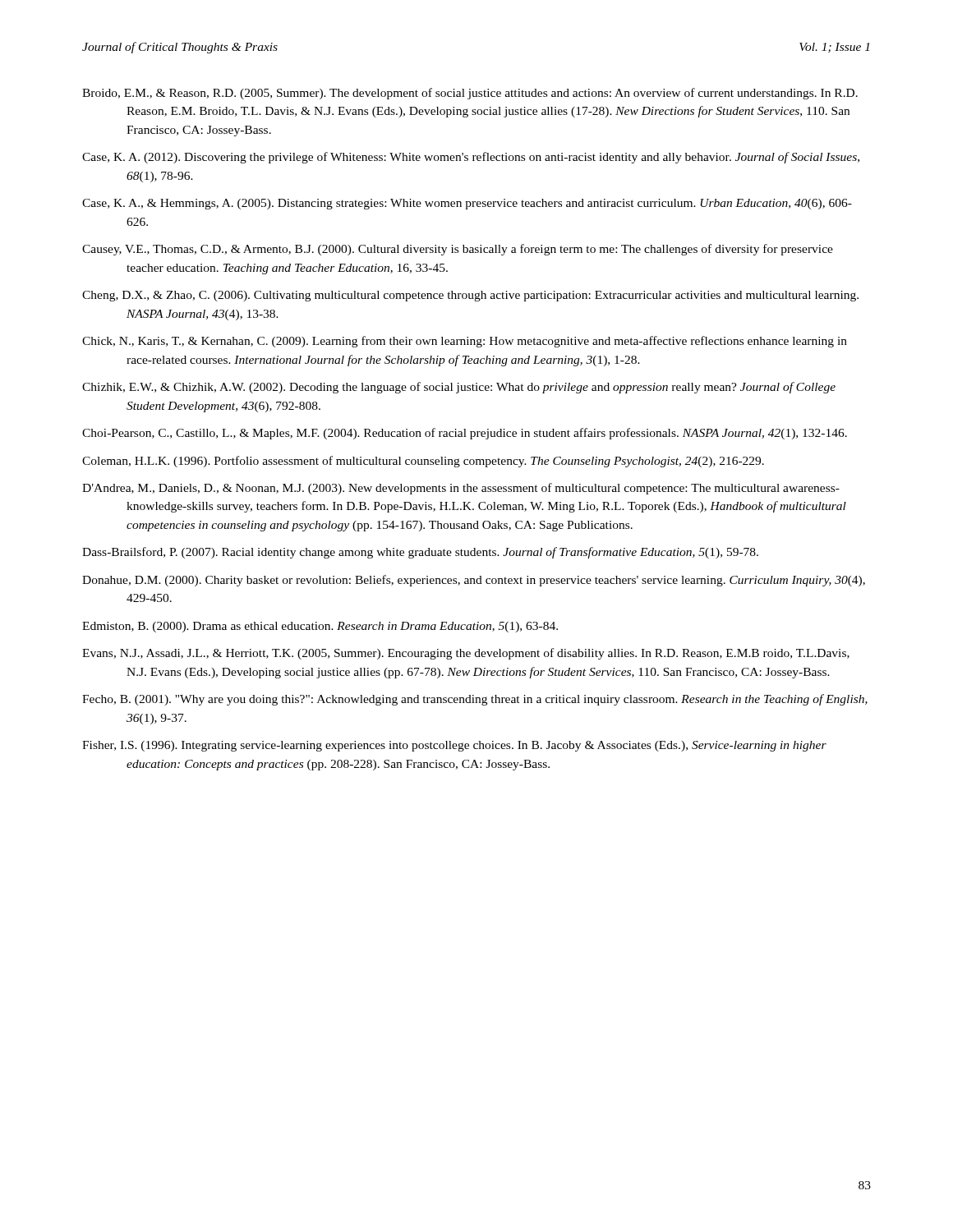Navigate to the text block starting "Choi-Pearson, C., Castillo, L., & Maples, M.F. (2004)."

pos(465,432)
